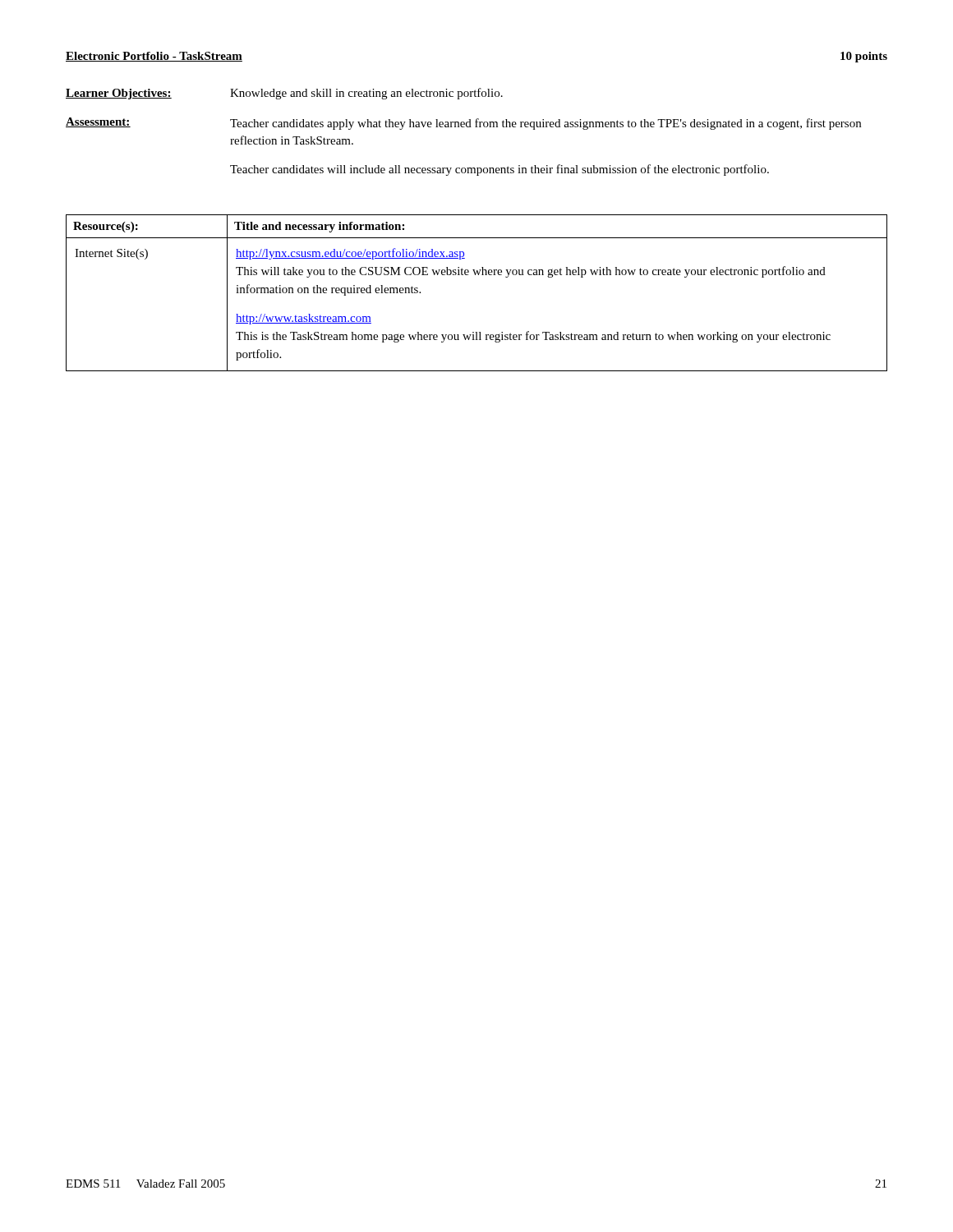
Task: Locate the text "10 points"
Action: pyautogui.click(x=863, y=56)
